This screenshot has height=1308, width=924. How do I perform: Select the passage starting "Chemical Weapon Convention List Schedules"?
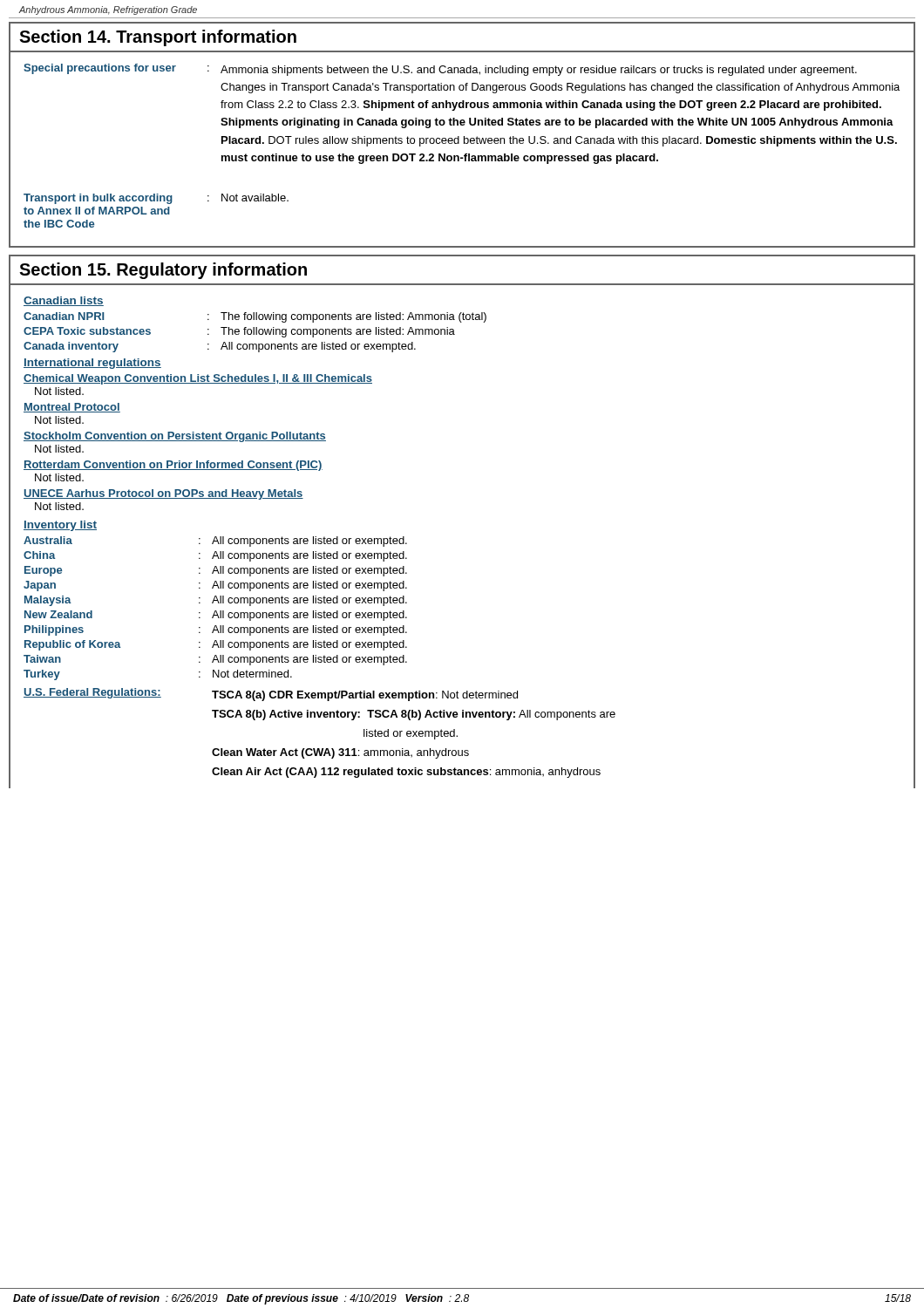click(198, 384)
